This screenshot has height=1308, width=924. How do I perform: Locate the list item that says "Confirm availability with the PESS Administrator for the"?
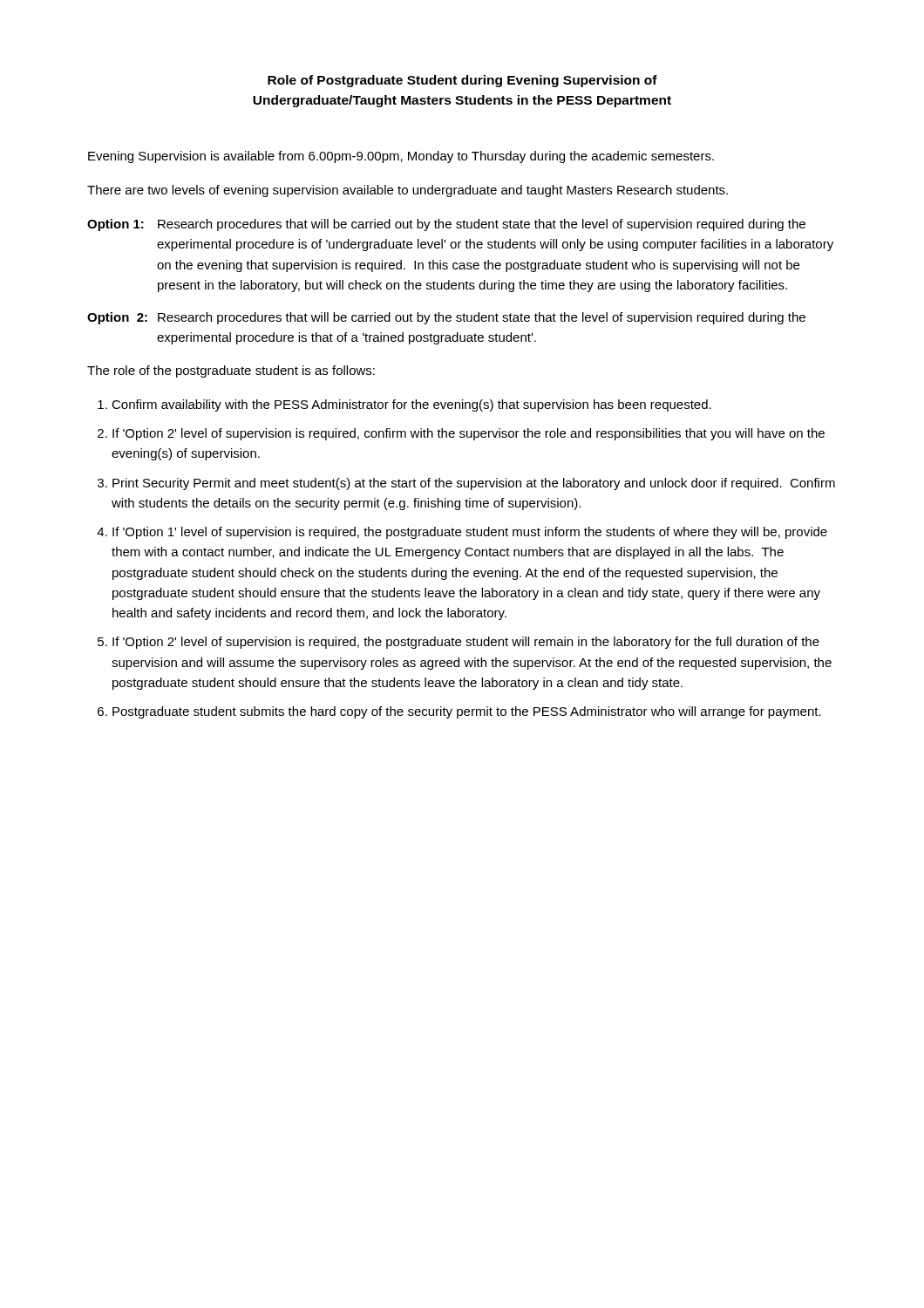point(412,404)
